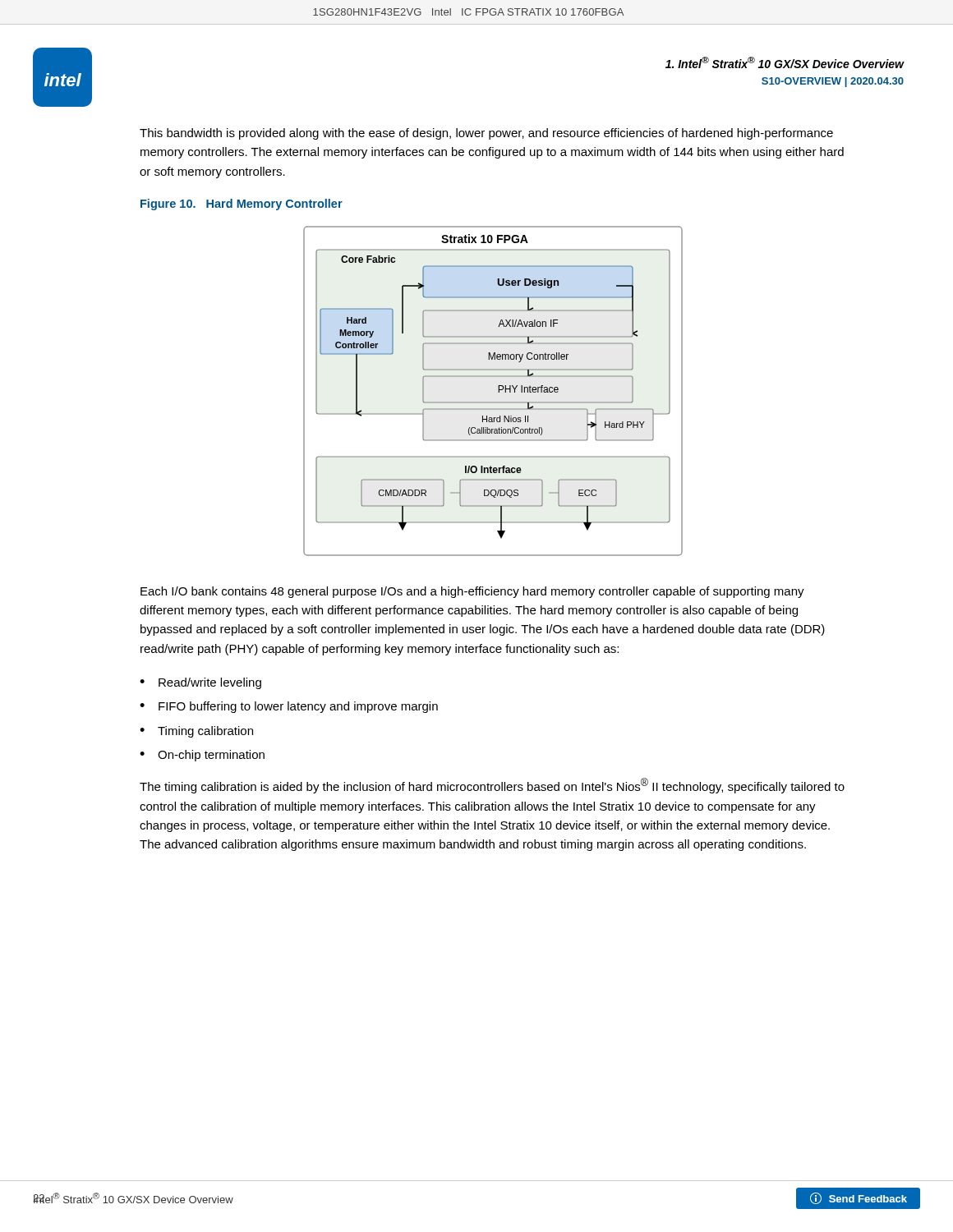This screenshot has width=953, height=1232.
Task: Navigate to the text starting "• Read/write leveling"
Action: coord(201,682)
